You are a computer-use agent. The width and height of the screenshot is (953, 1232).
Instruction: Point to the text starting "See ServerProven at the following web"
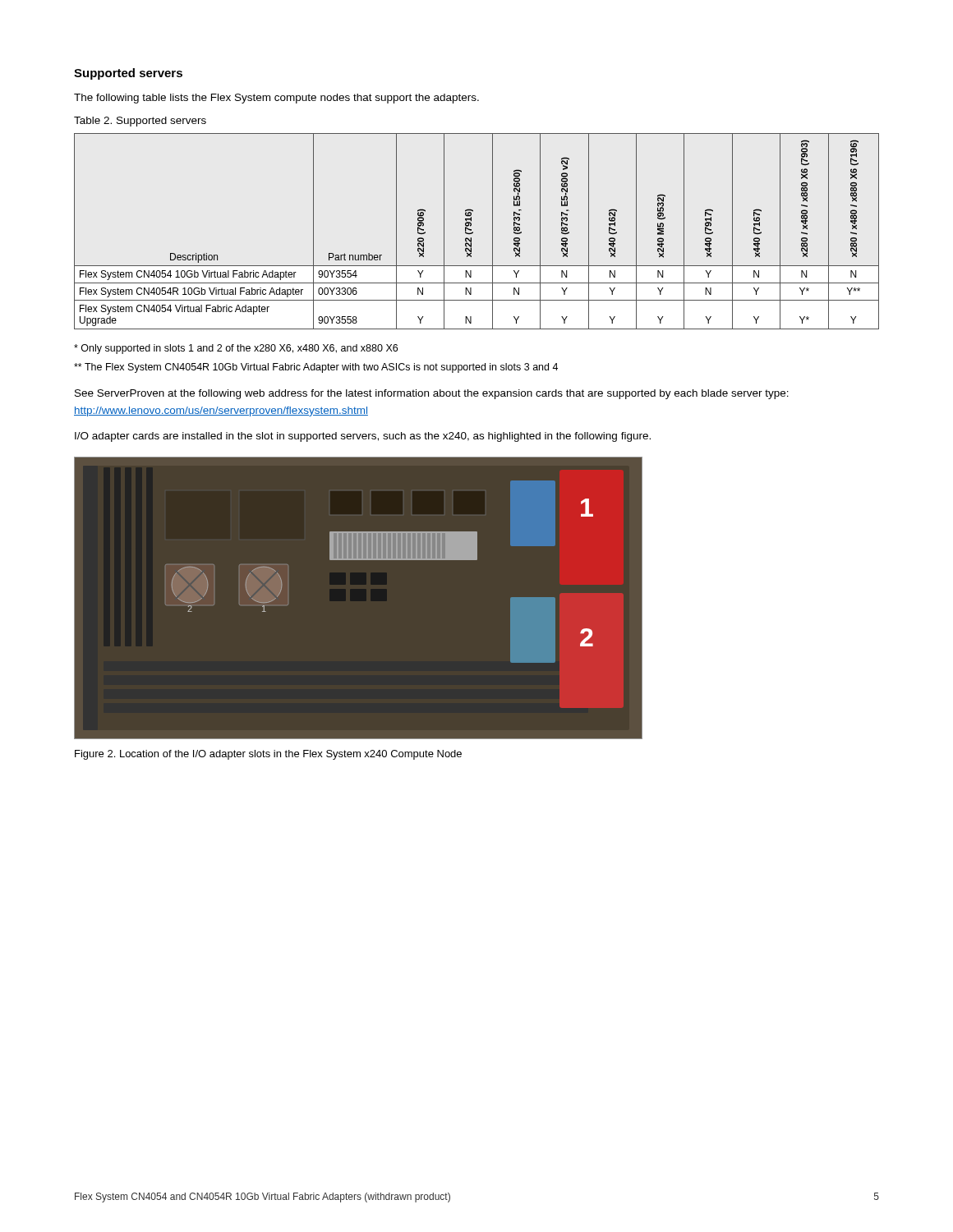[432, 402]
